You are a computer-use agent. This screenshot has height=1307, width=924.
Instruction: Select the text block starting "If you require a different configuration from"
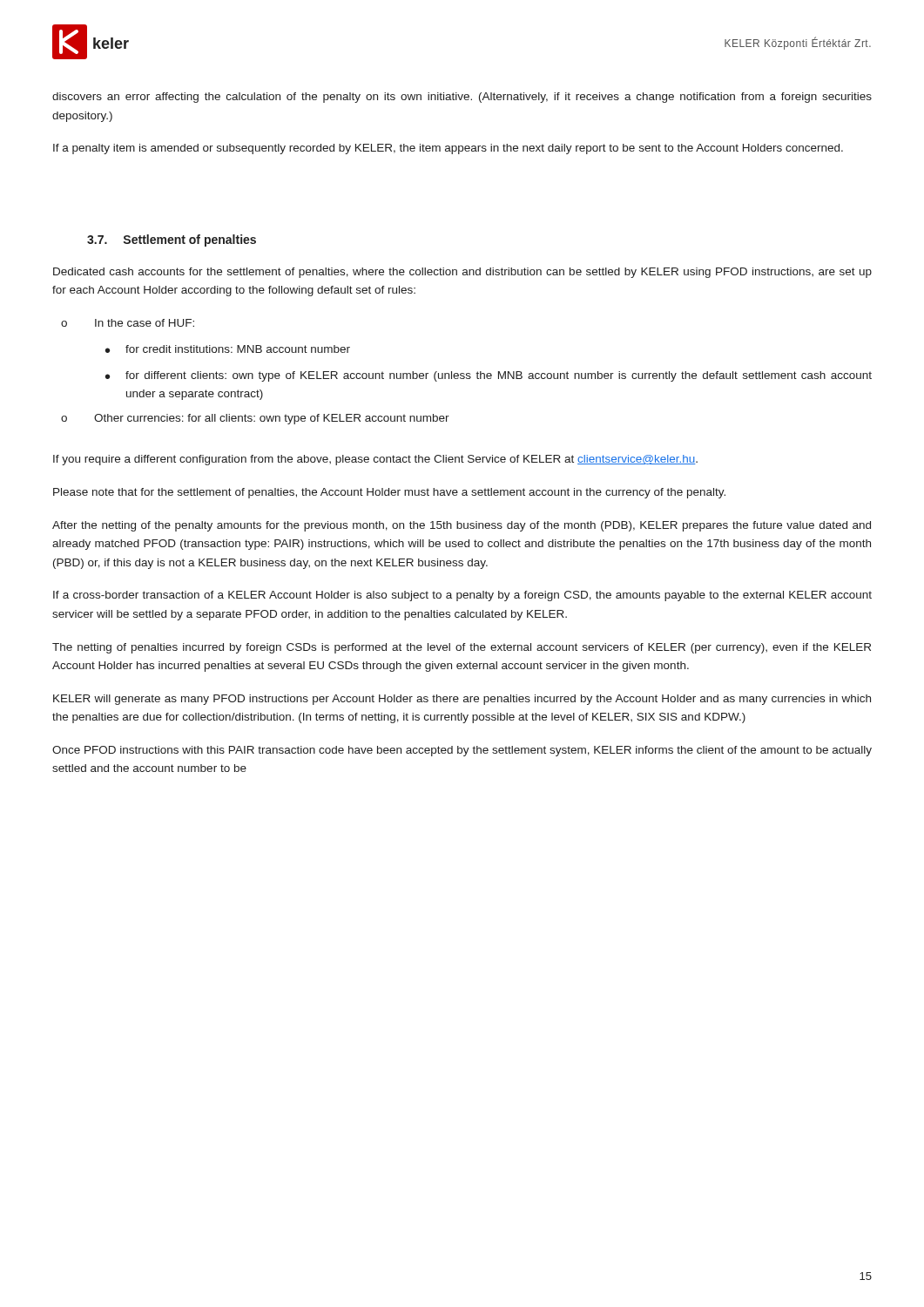[x=375, y=459]
